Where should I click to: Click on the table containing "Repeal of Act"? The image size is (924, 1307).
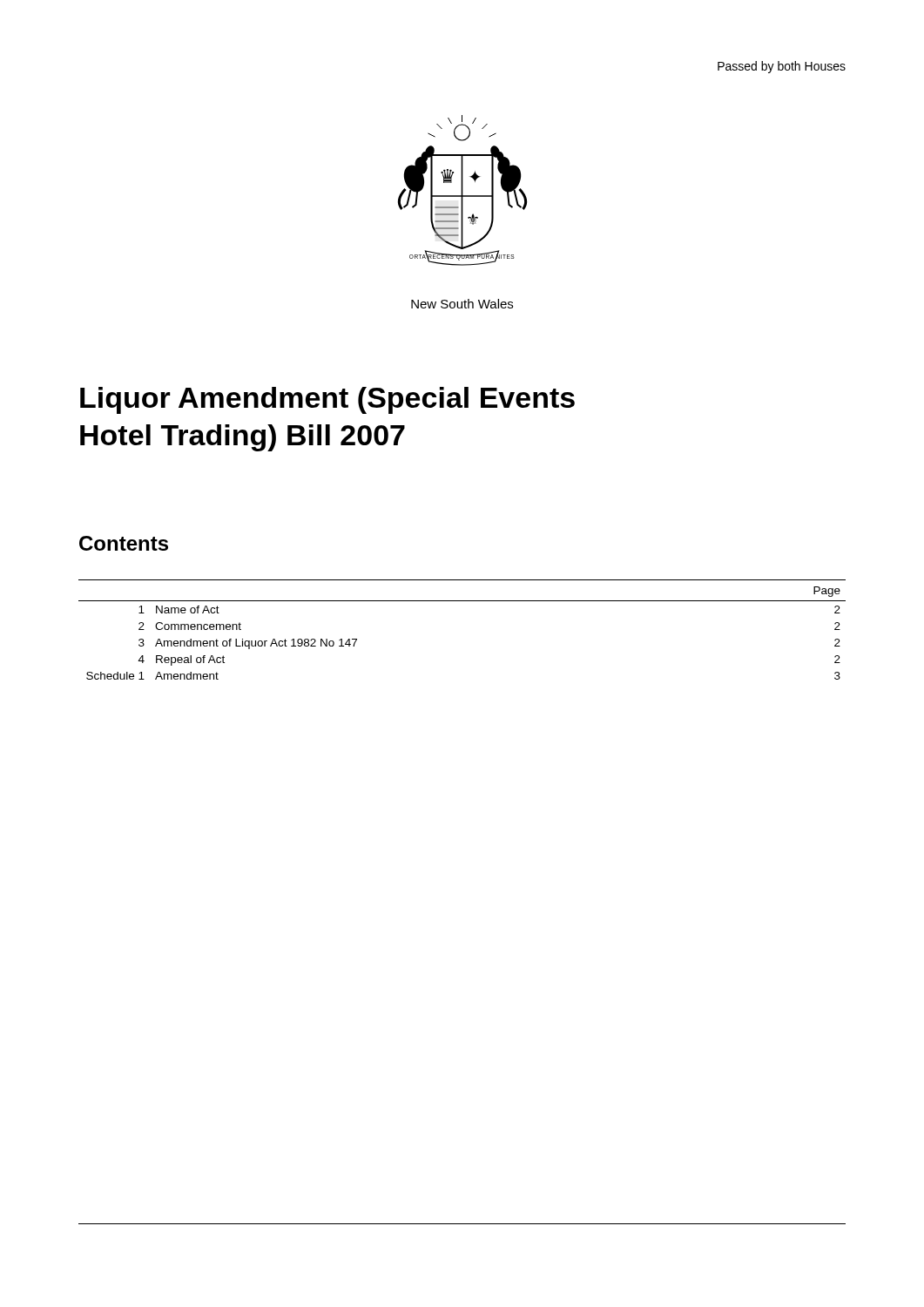[462, 632]
